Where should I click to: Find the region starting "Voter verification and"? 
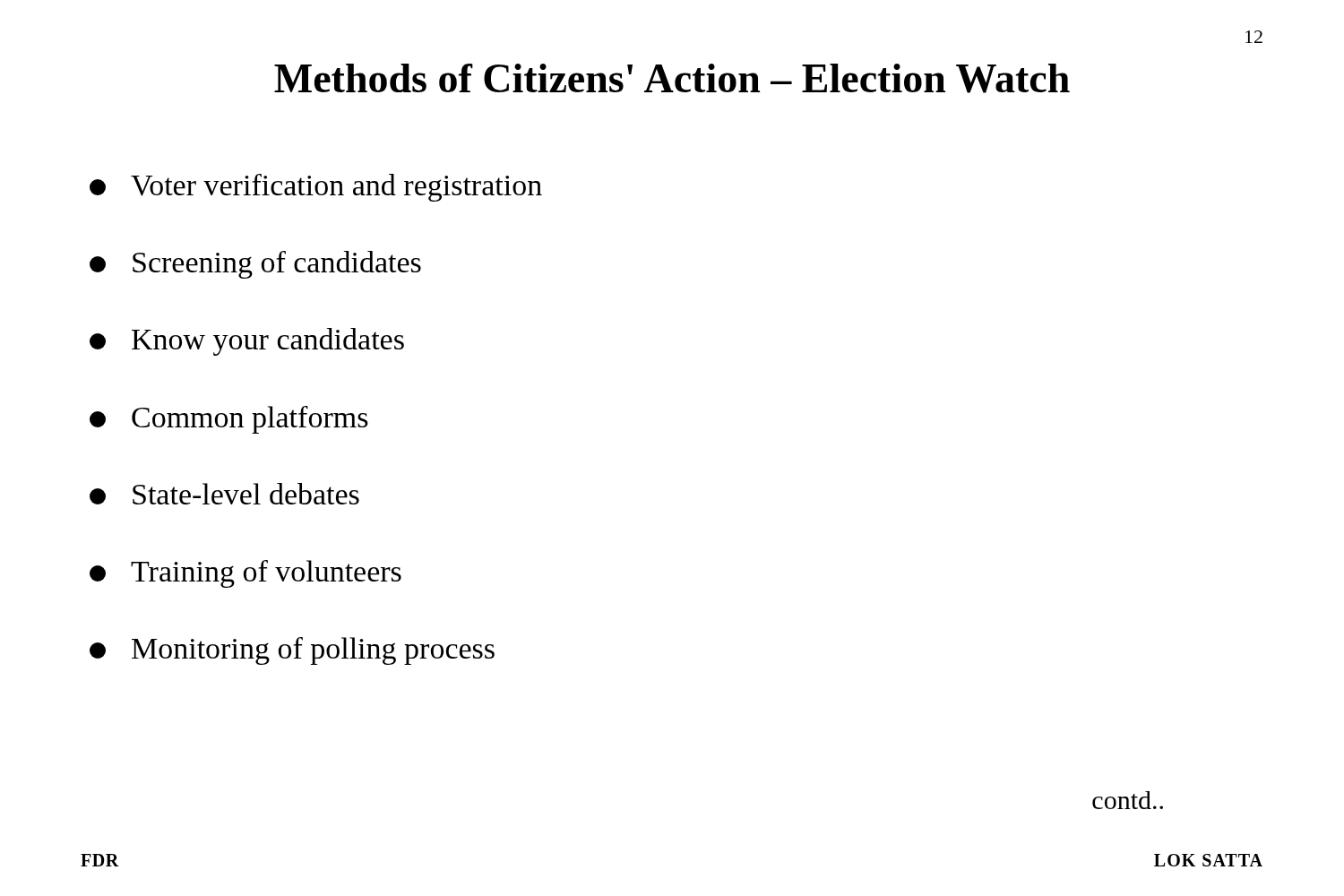316,186
